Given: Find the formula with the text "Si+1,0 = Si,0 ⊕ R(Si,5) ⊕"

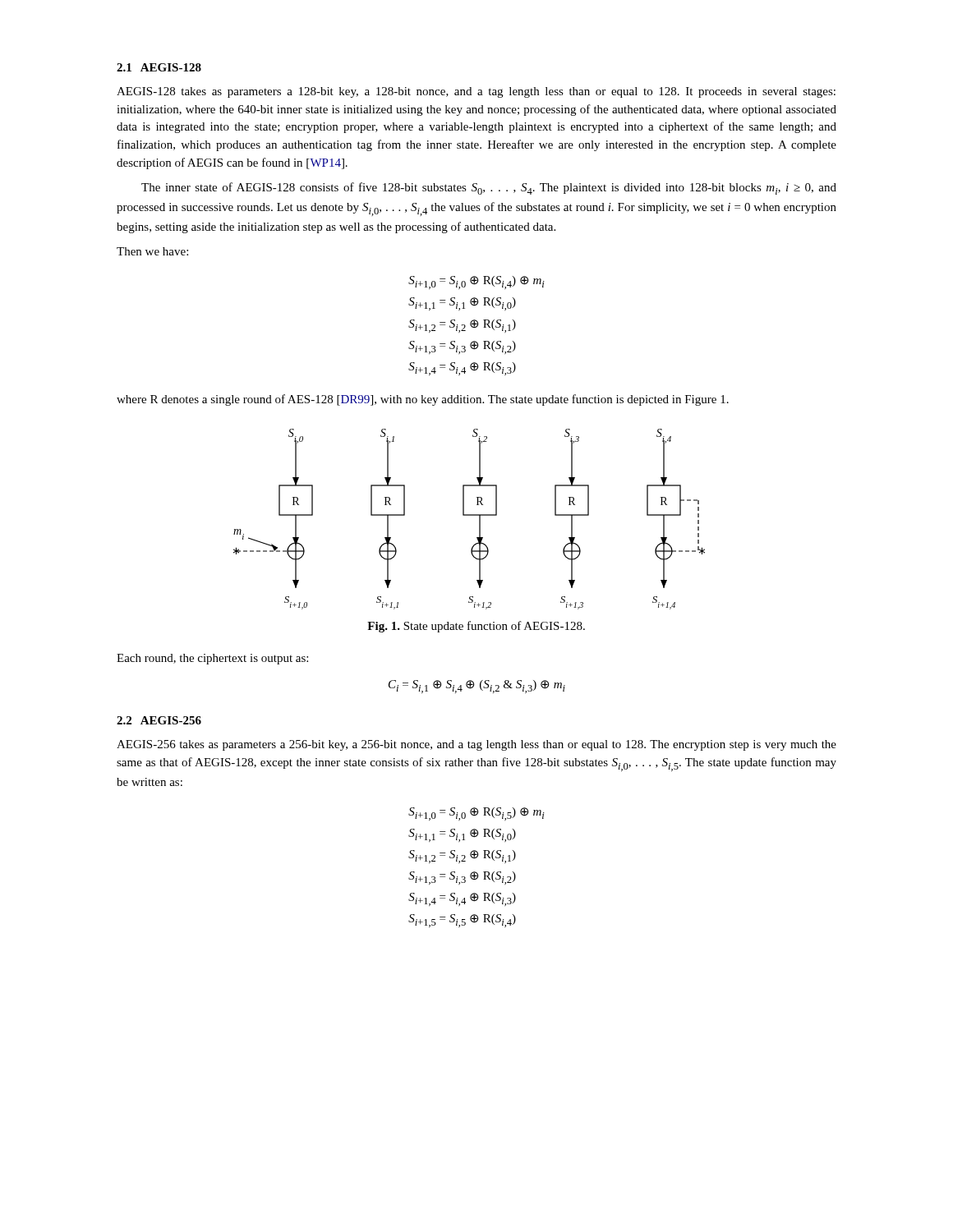Looking at the screenshot, I should click(x=476, y=866).
